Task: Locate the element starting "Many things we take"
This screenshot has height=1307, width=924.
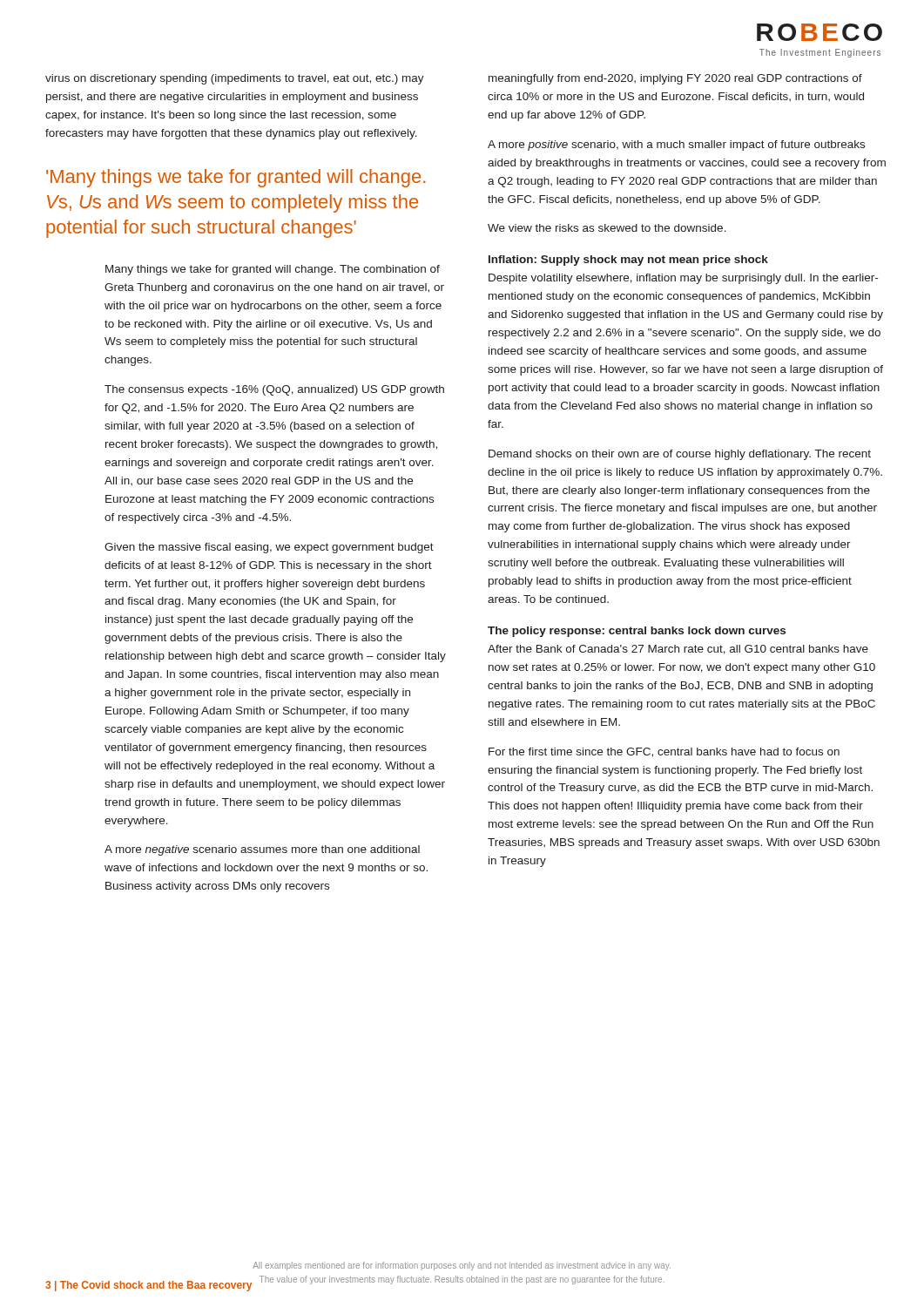Action: (x=275, y=315)
